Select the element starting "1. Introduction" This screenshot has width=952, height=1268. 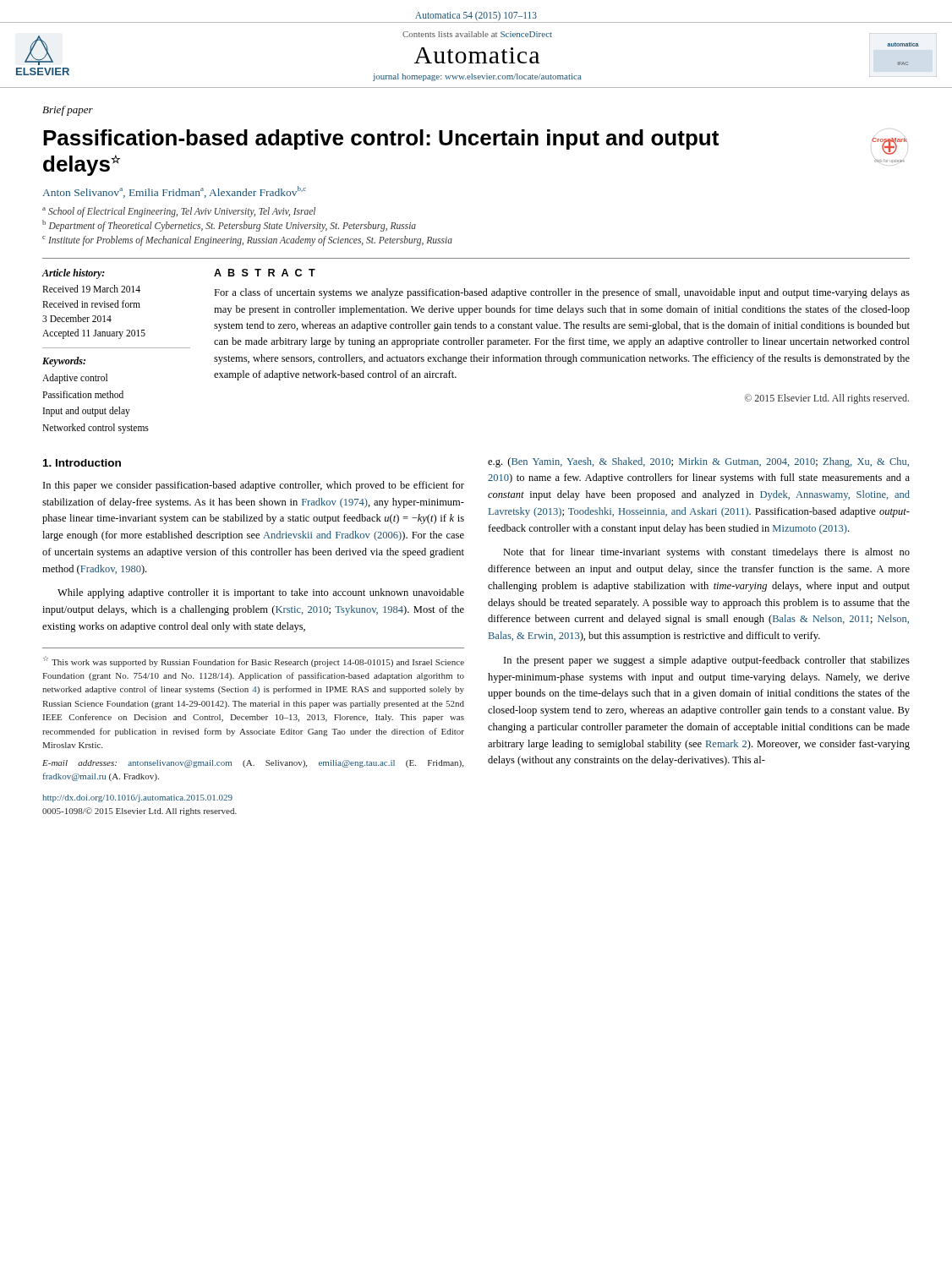click(x=82, y=462)
